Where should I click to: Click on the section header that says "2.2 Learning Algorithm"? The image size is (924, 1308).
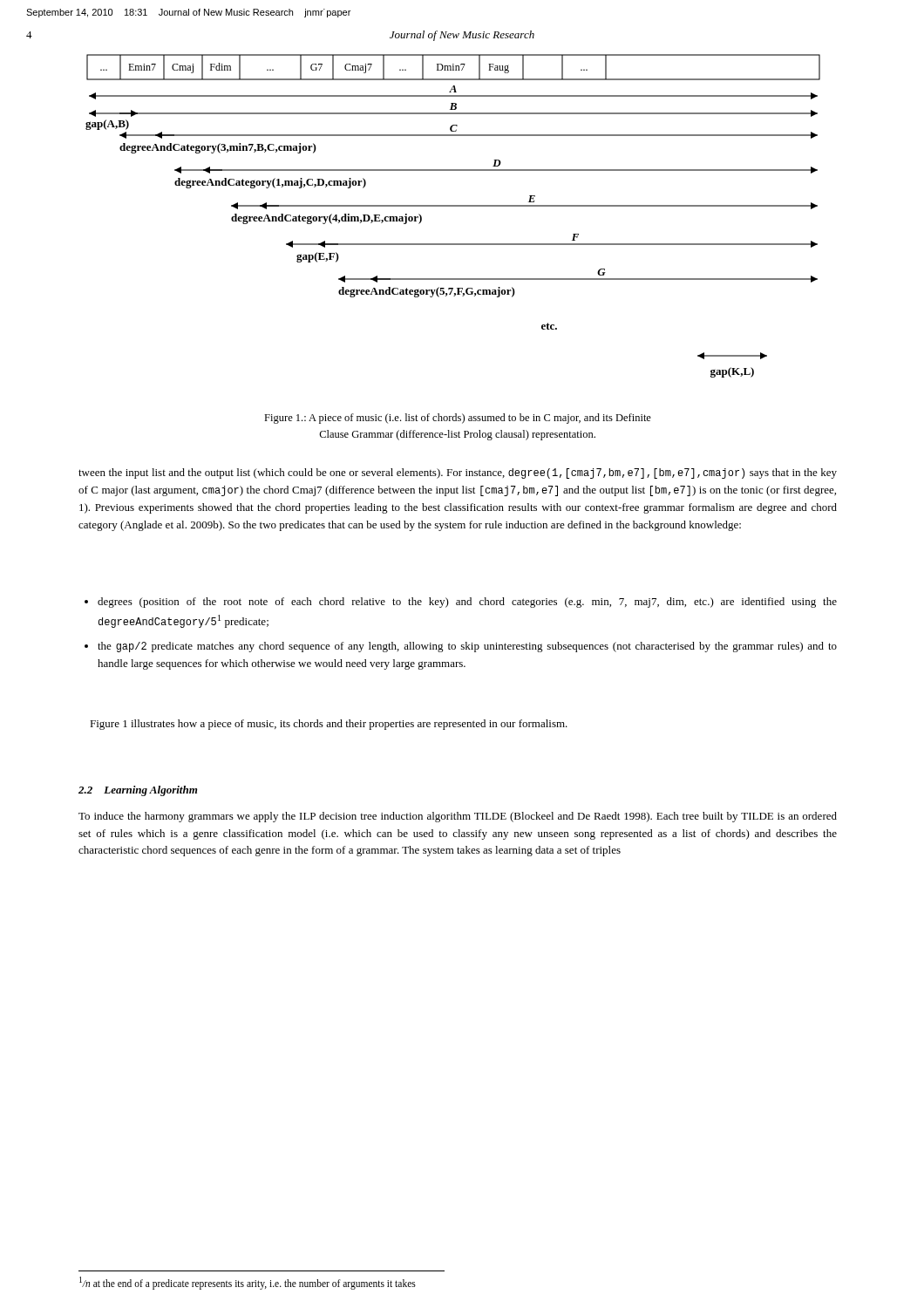pos(138,790)
